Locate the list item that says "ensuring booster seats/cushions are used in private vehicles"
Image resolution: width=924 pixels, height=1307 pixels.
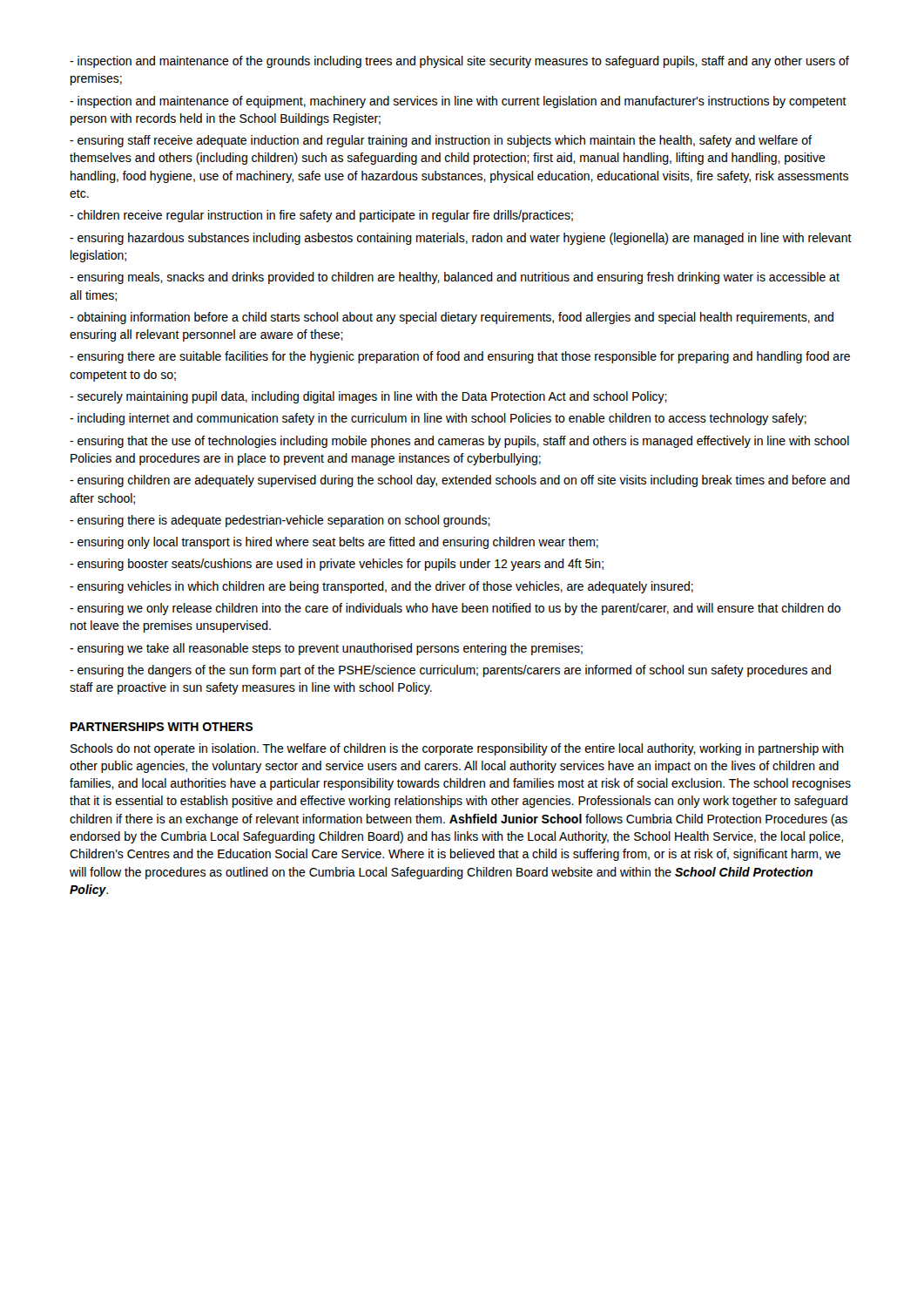click(337, 564)
